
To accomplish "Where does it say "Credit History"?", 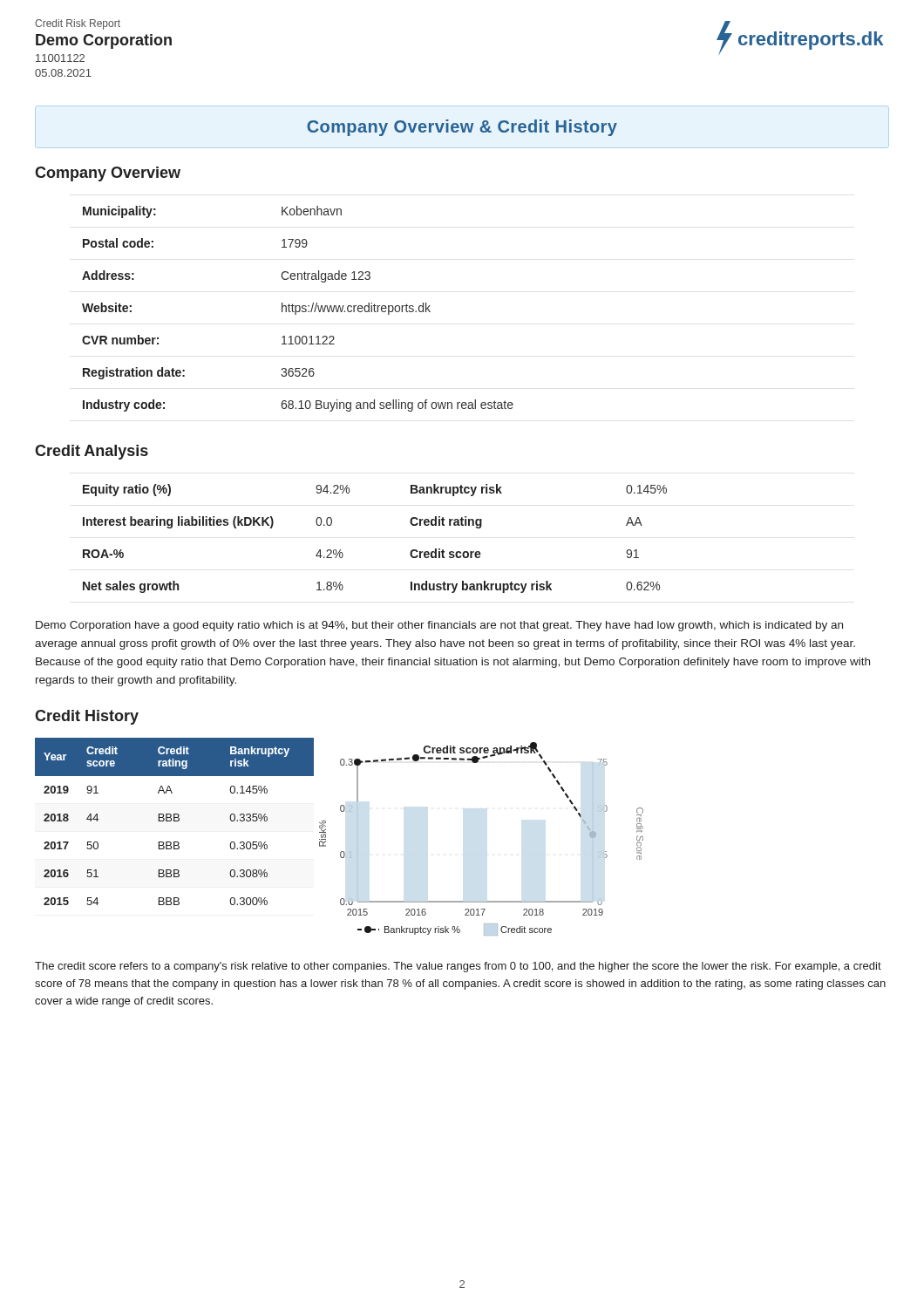I will [x=87, y=716].
